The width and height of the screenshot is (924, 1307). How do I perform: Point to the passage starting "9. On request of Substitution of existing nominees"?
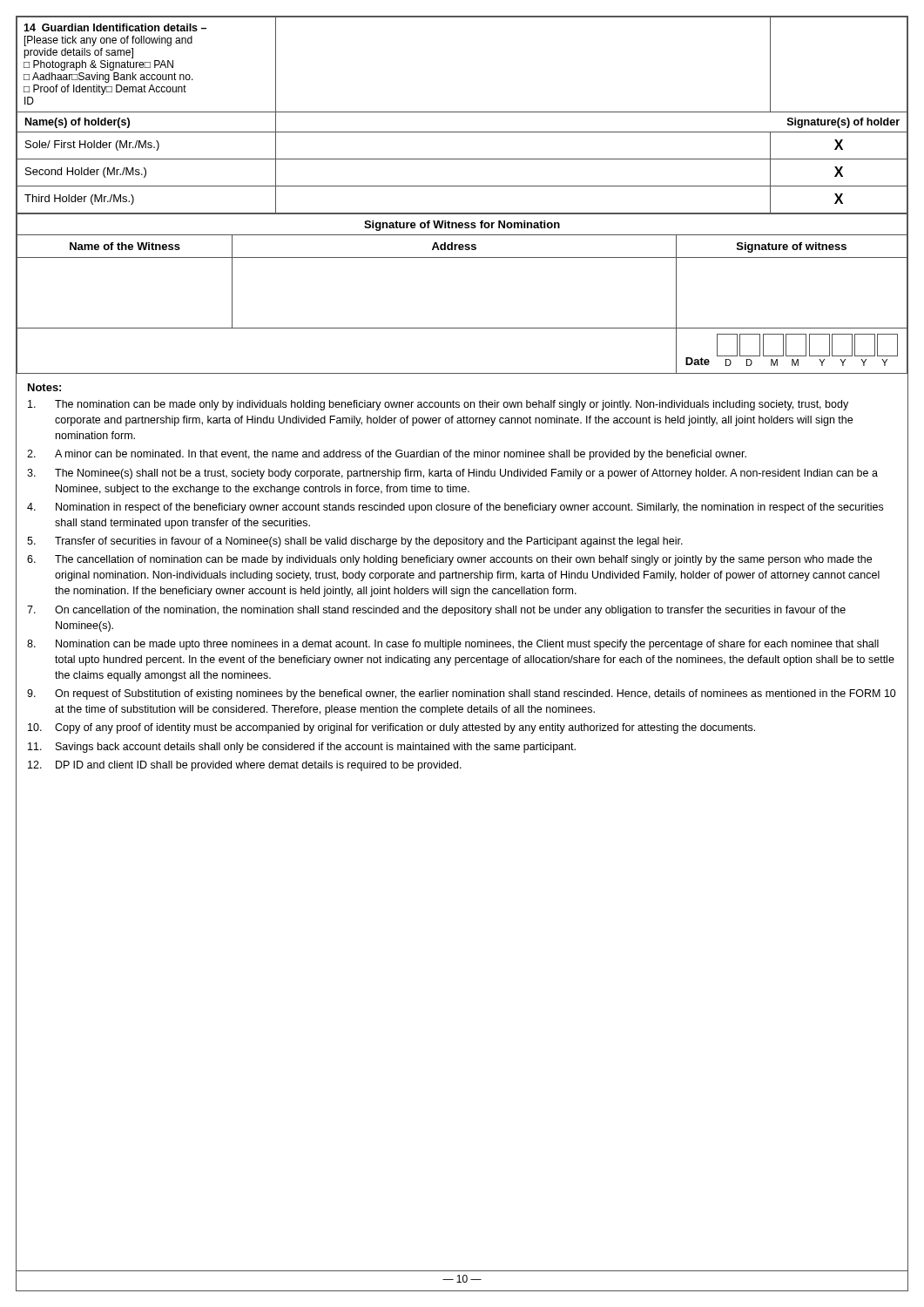462,702
